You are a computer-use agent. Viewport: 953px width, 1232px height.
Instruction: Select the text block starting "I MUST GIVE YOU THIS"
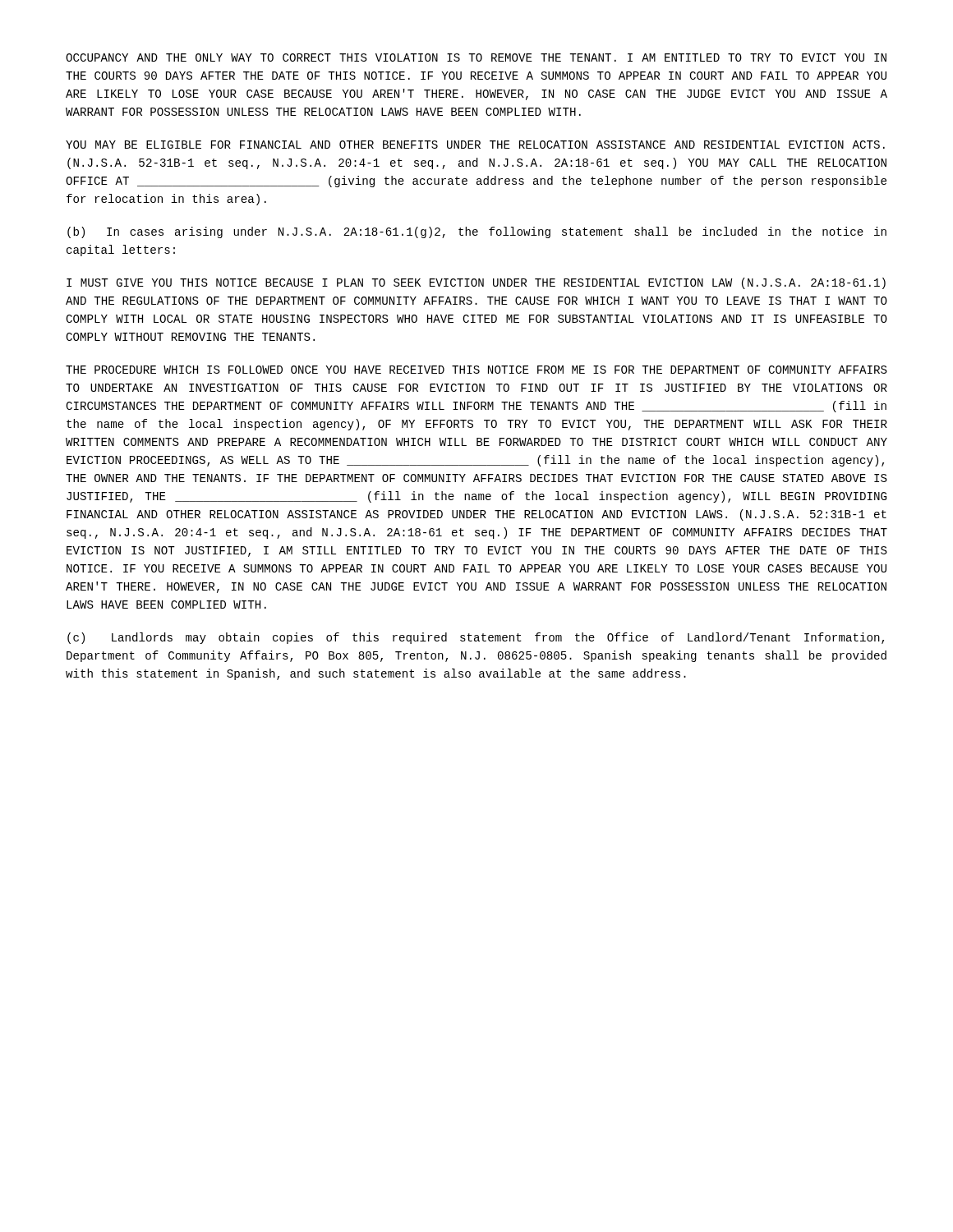pos(476,310)
